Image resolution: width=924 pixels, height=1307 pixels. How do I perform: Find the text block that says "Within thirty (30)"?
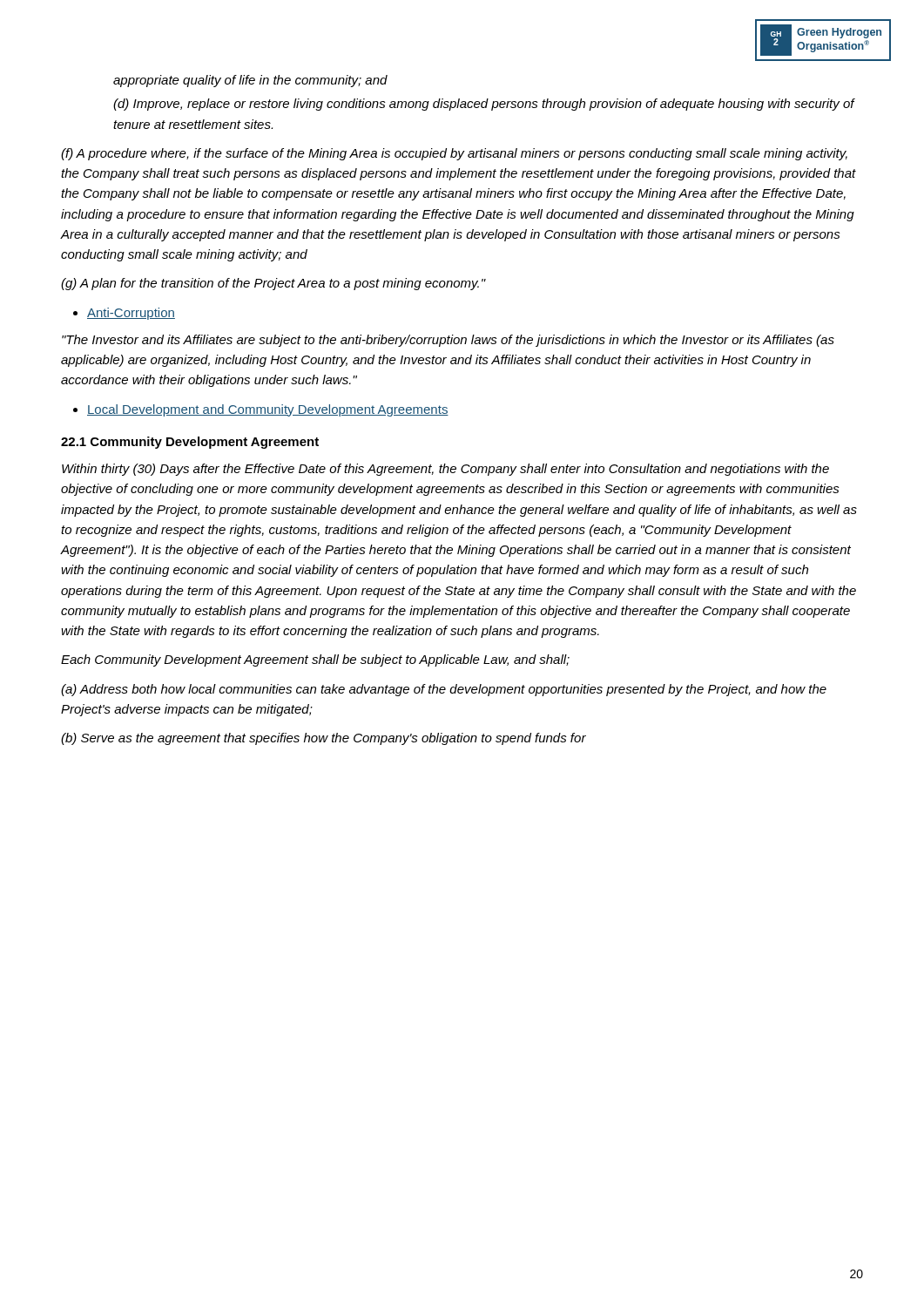point(462,550)
